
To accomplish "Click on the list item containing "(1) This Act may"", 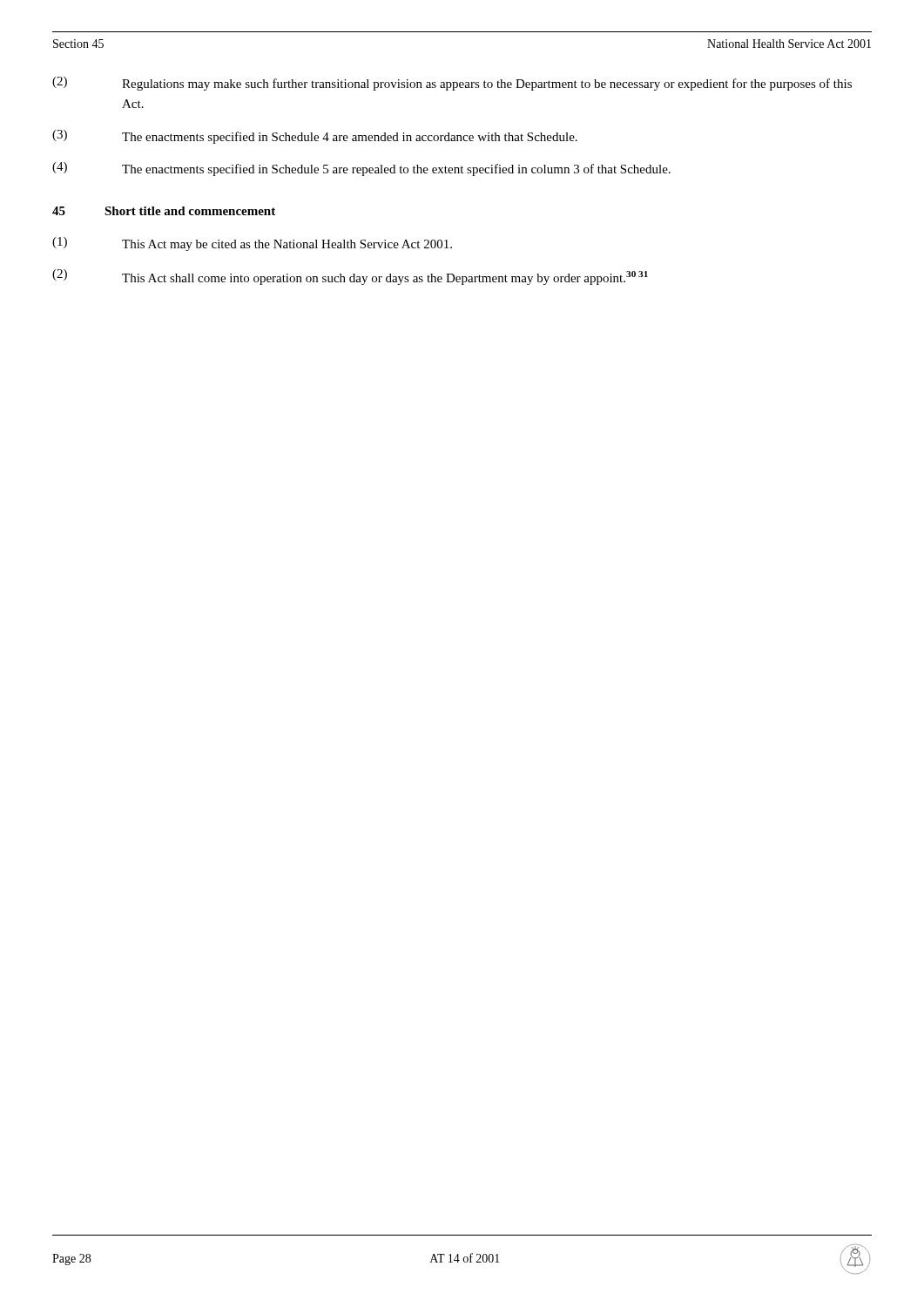I will pyautogui.click(x=462, y=244).
